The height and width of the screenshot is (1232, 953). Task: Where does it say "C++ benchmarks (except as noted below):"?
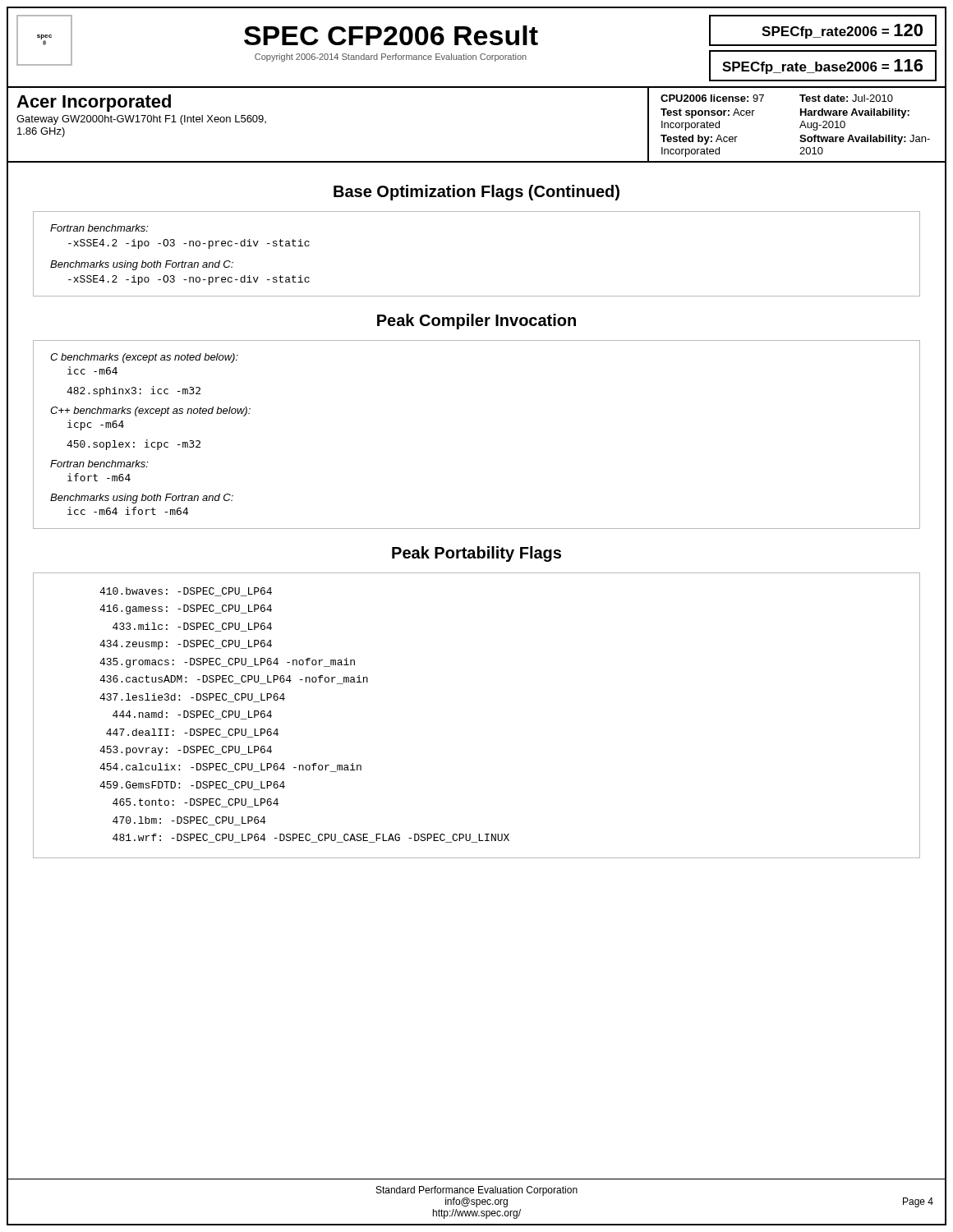coord(150,410)
